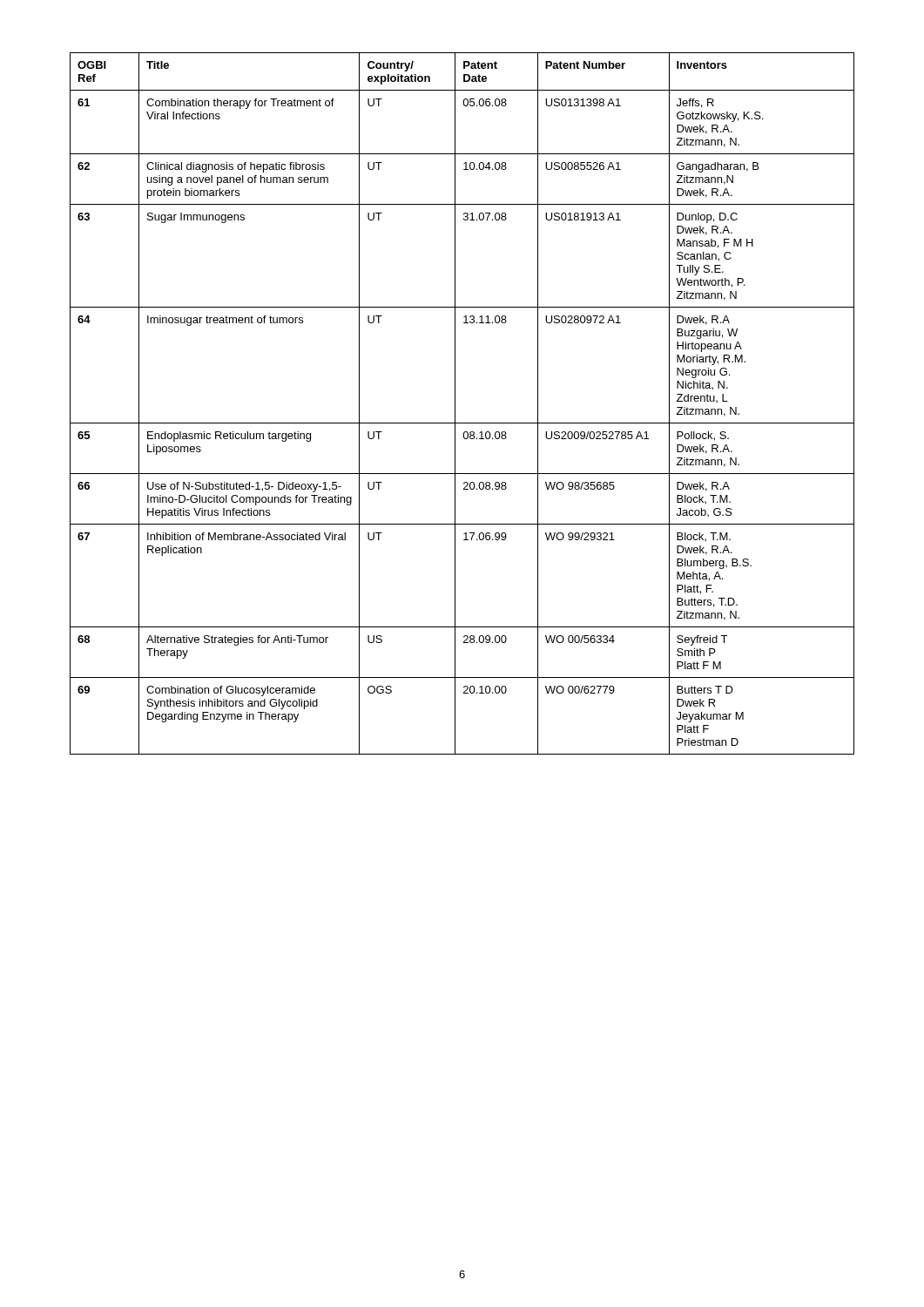
Task: Select the table that reads "Seyfreid T Smith P Platt"
Action: click(x=462, y=403)
